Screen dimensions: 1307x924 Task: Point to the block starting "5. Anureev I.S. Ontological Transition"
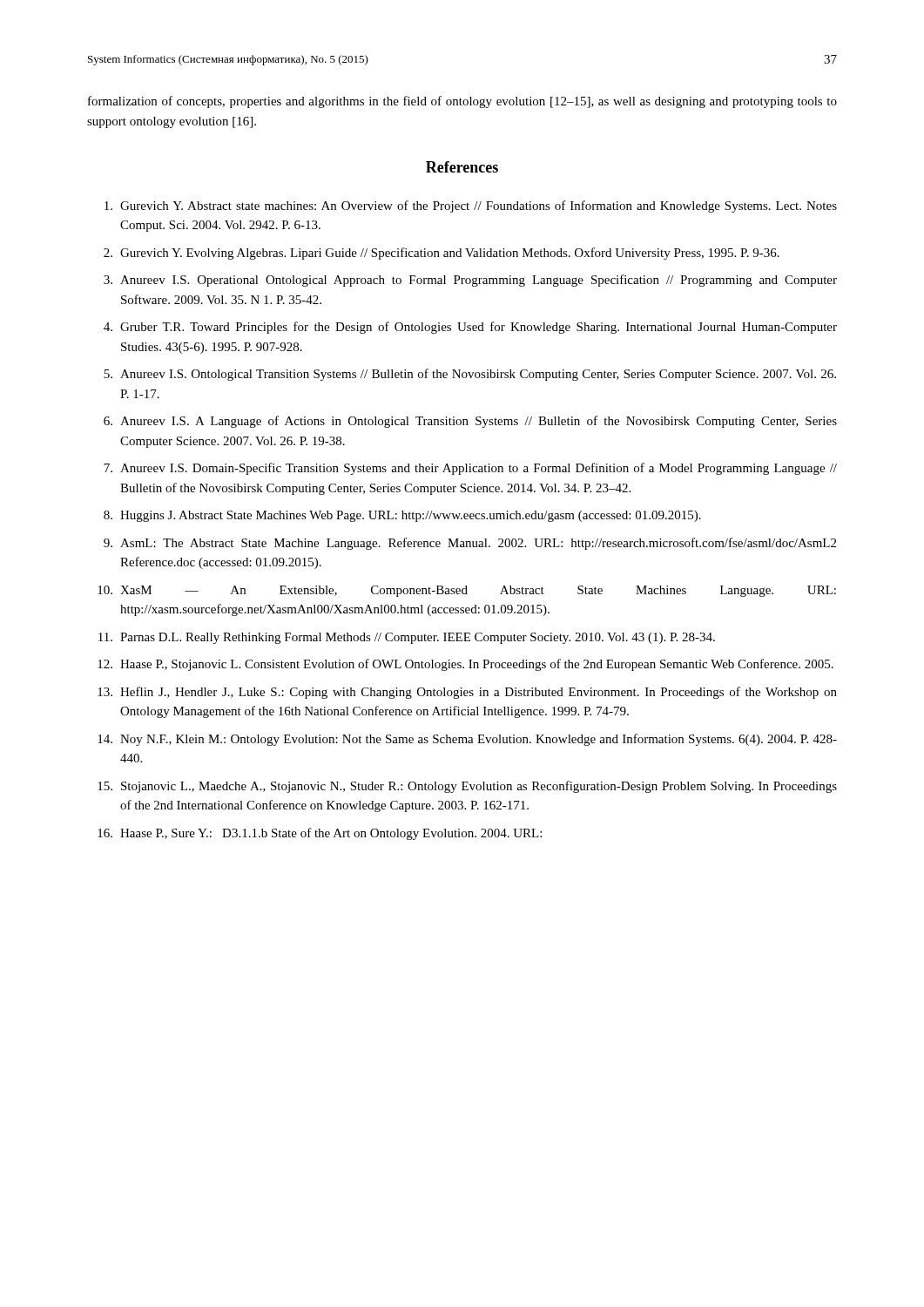click(462, 384)
